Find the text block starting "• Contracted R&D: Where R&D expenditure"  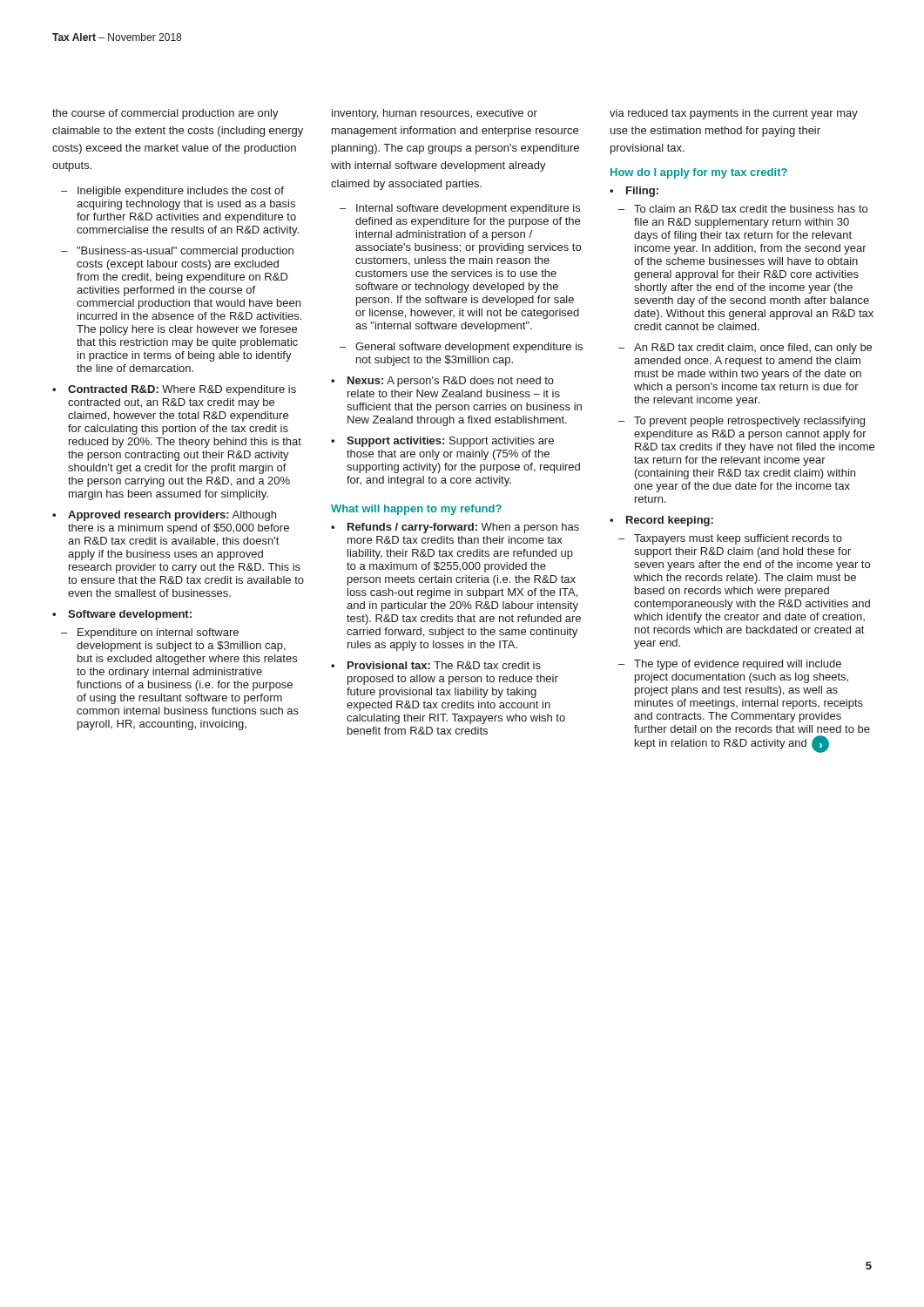click(x=179, y=441)
